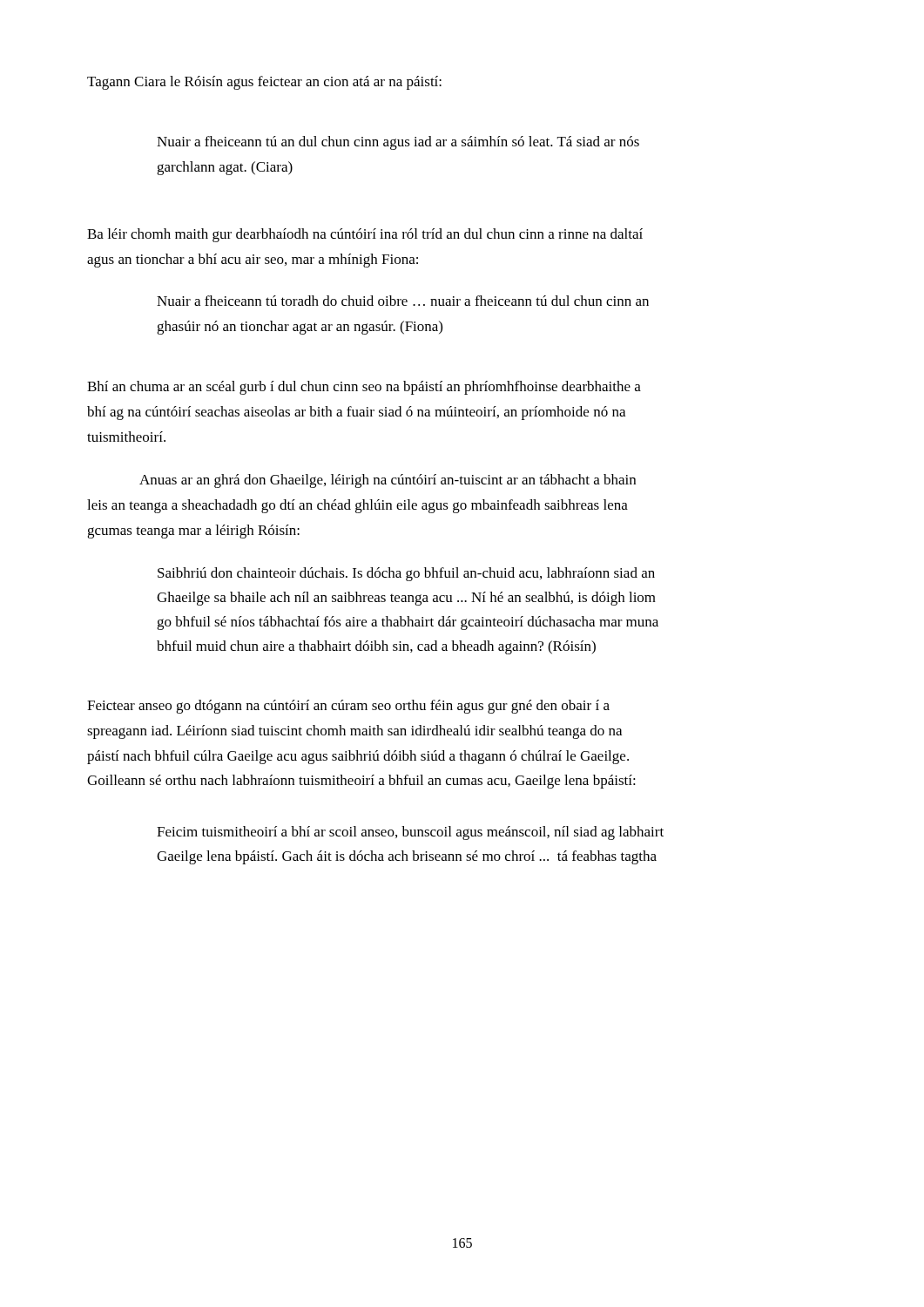Select the passage starting "Nuair a fheiceann tú toradh"
This screenshot has width=924, height=1307.
[403, 314]
